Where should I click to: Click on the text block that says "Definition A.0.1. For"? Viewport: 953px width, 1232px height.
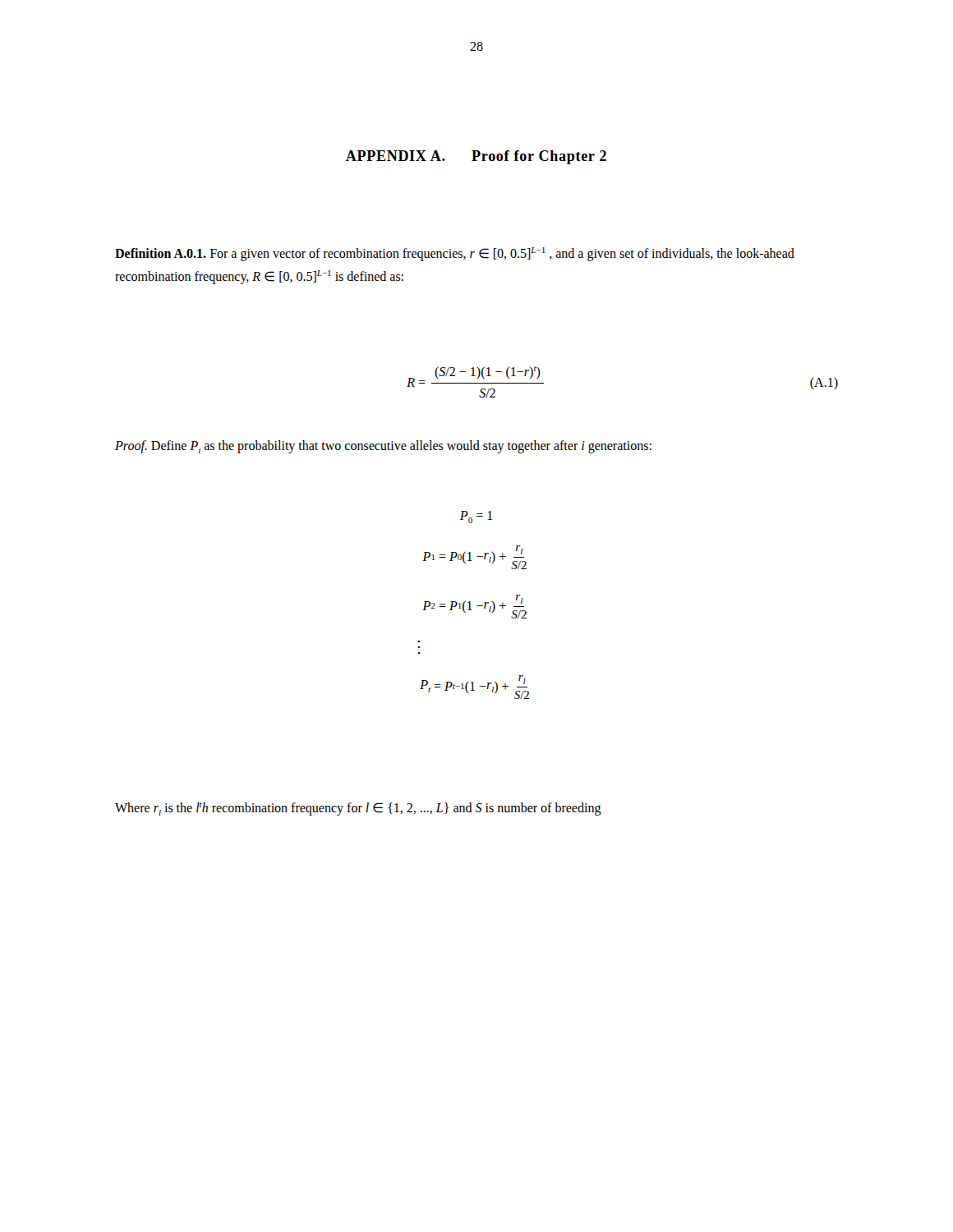coord(455,264)
